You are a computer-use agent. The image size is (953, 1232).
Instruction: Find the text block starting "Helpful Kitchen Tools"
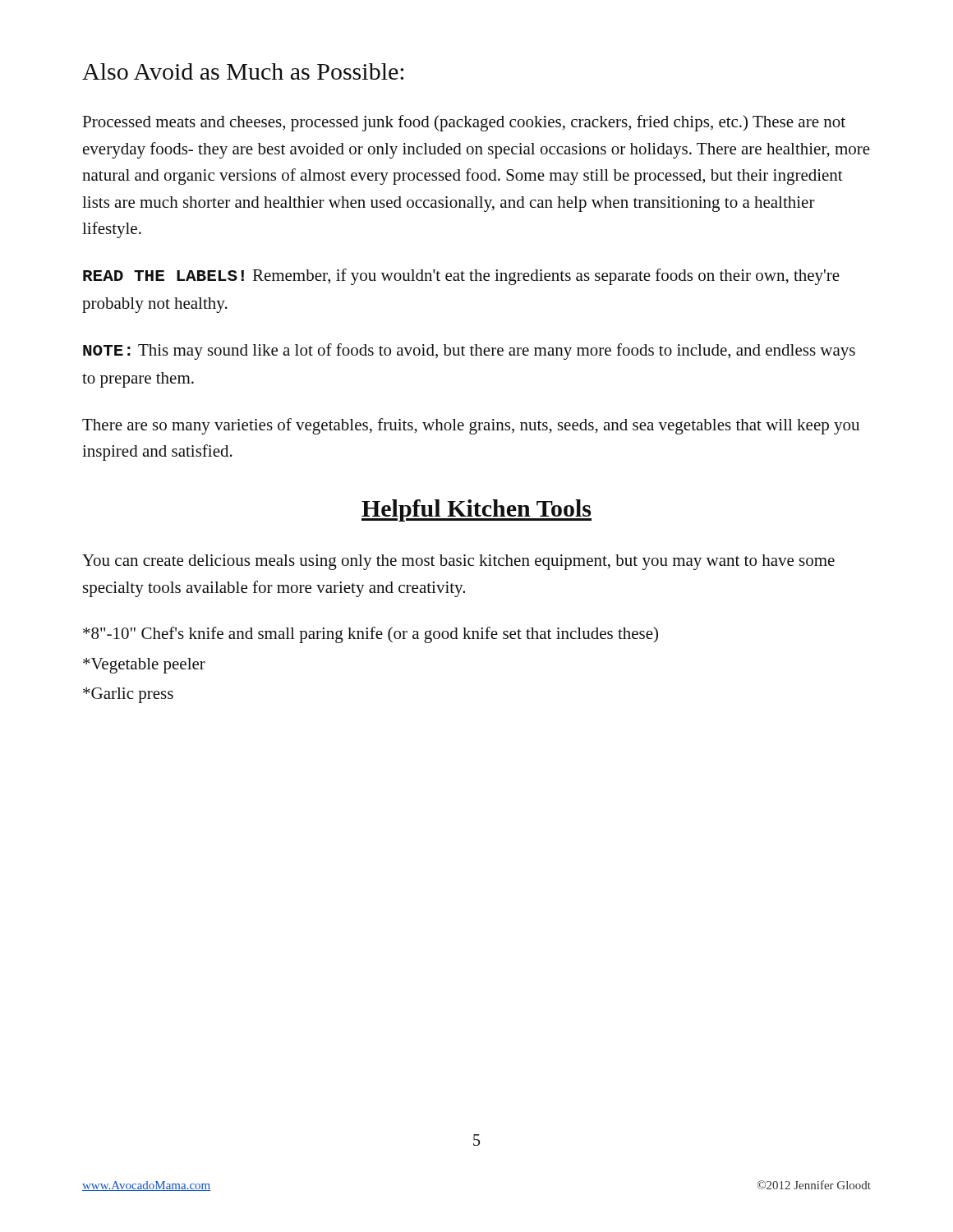click(476, 508)
